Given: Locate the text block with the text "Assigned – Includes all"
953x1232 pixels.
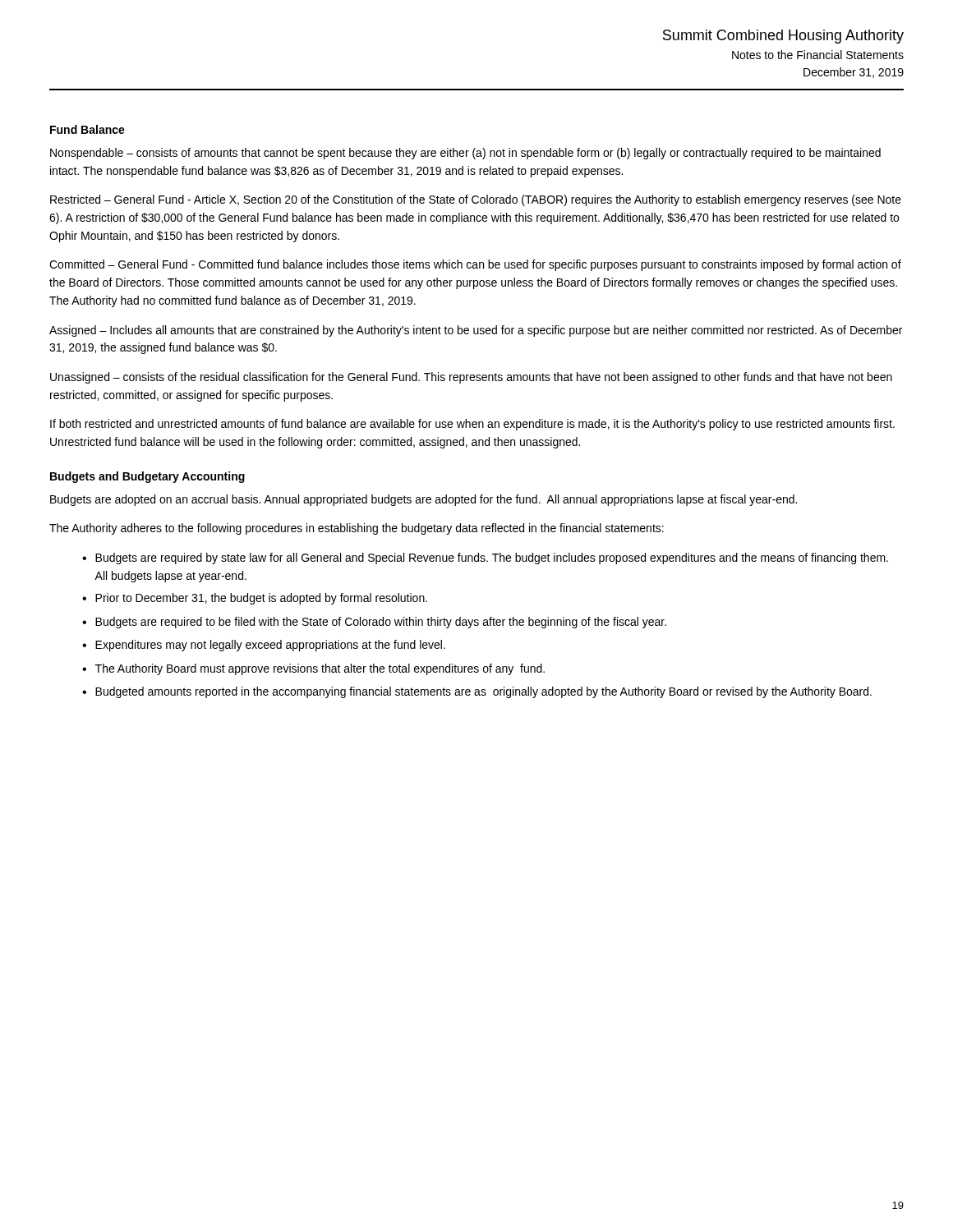Looking at the screenshot, I should point(476,339).
